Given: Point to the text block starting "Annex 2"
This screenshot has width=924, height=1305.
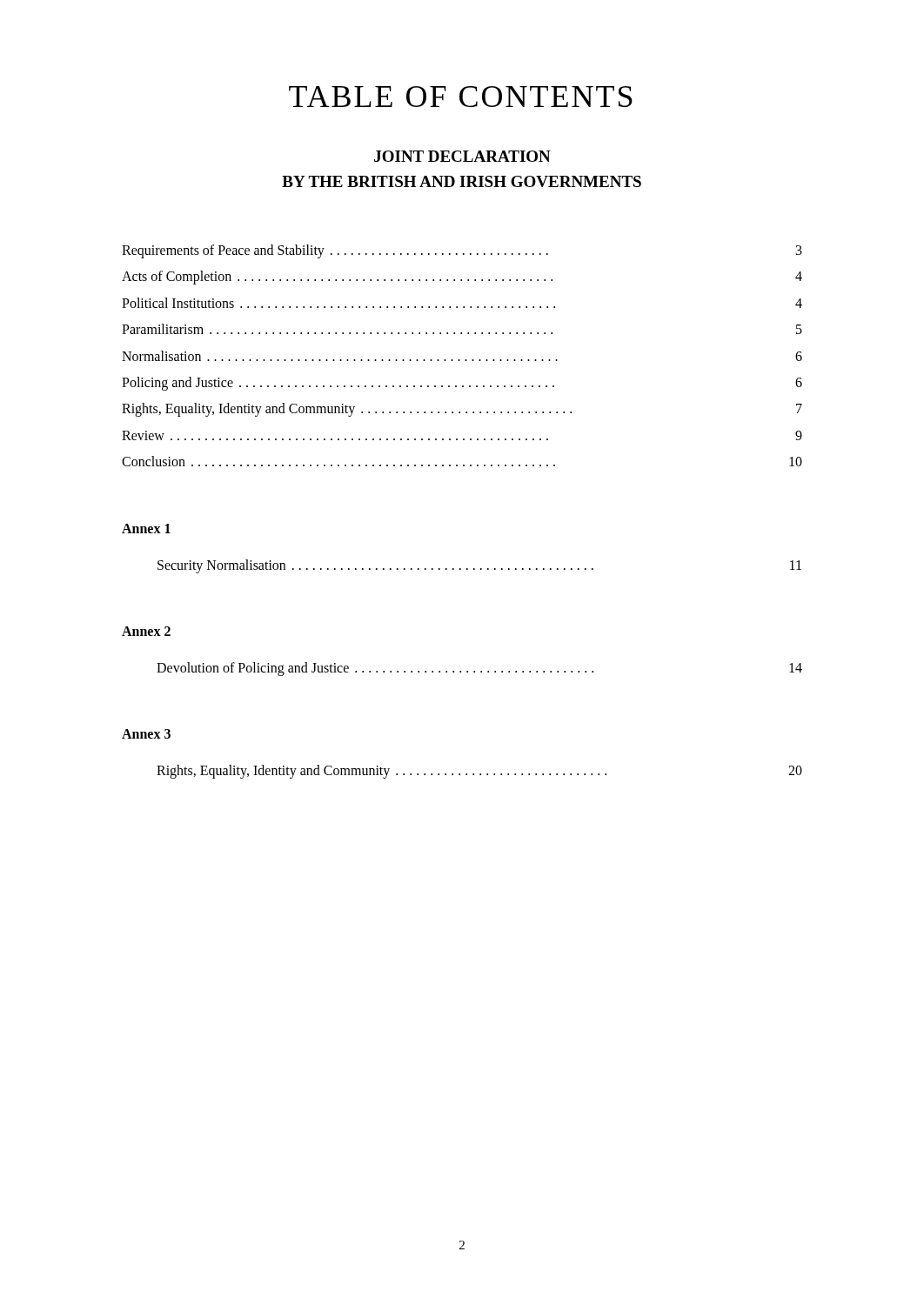Looking at the screenshot, I should click(x=146, y=631).
